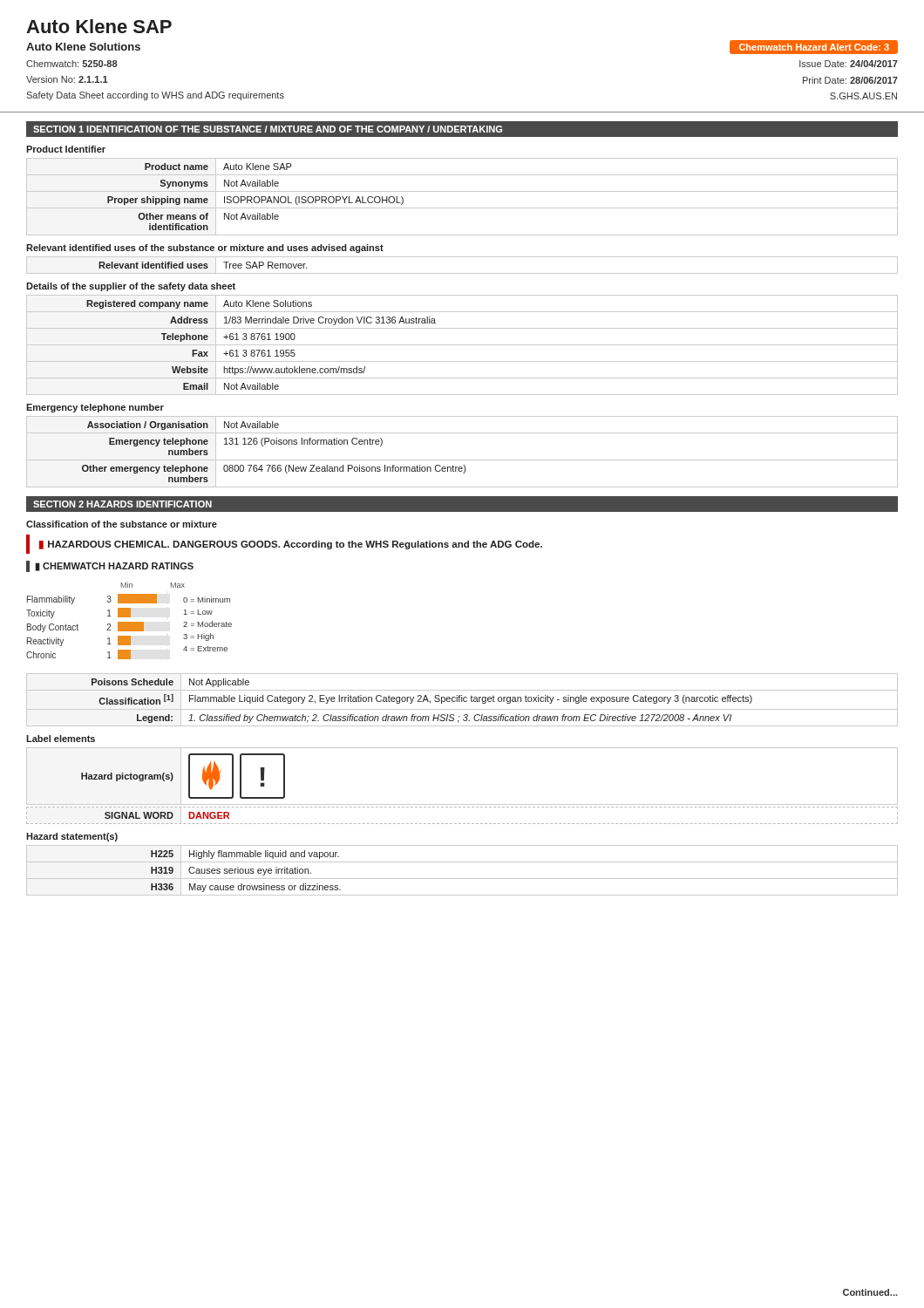Click the passage that begins "▮ HAZARDOUS CHEMICAL. DANGEROUS GOODS."
The width and height of the screenshot is (924, 1308).
tap(291, 544)
